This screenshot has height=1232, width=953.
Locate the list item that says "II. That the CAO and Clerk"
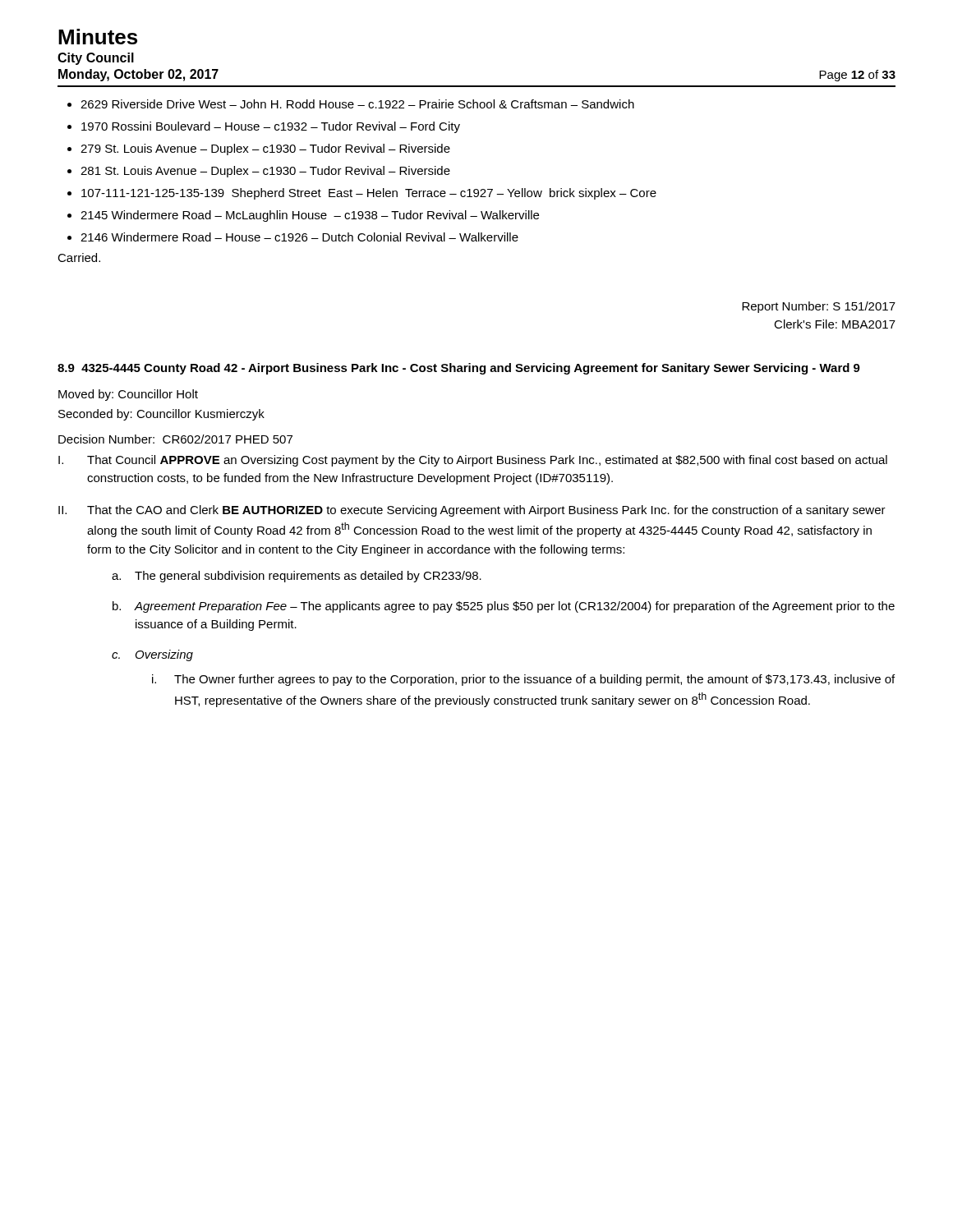point(476,615)
